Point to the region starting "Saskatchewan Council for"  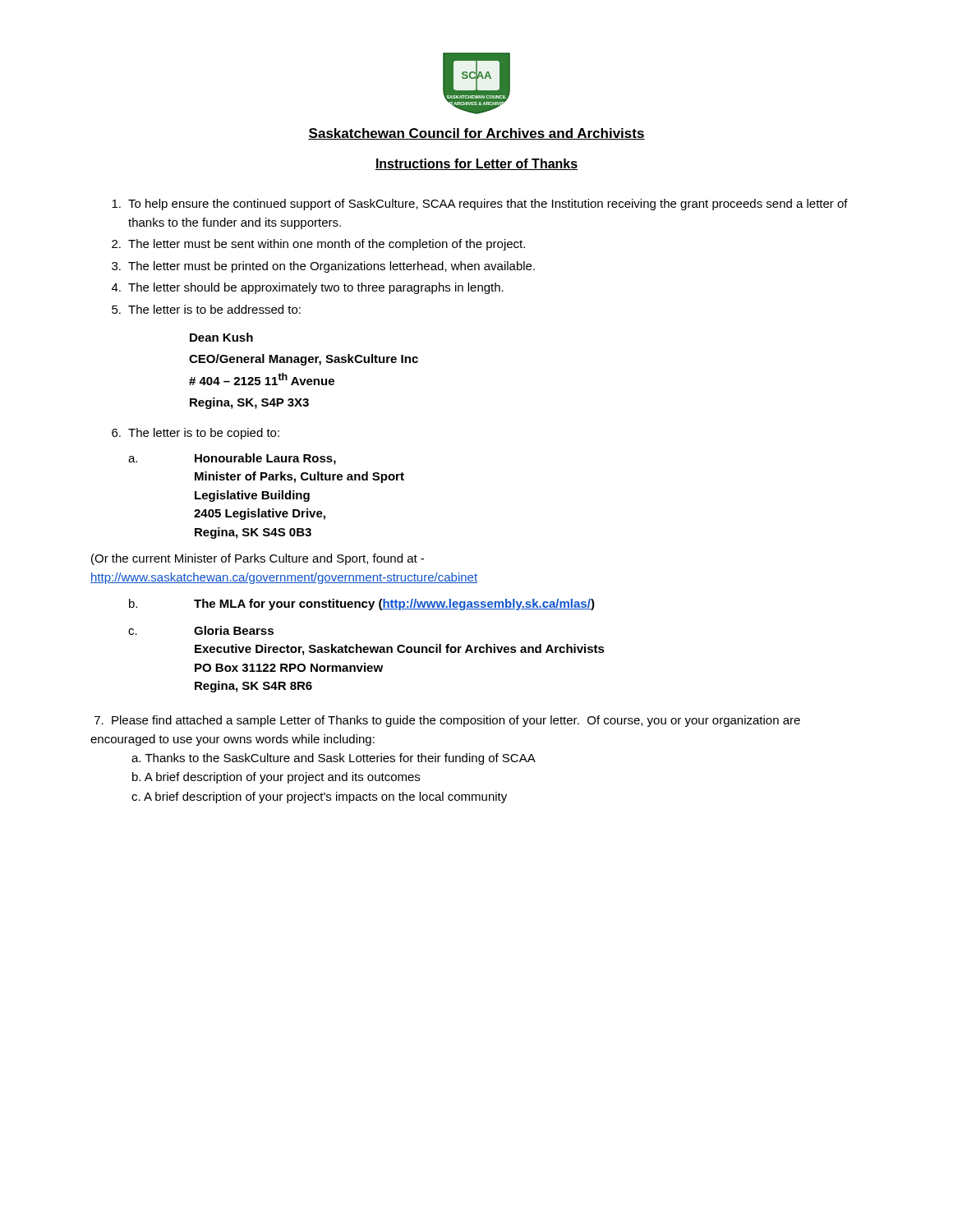(x=476, y=133)
